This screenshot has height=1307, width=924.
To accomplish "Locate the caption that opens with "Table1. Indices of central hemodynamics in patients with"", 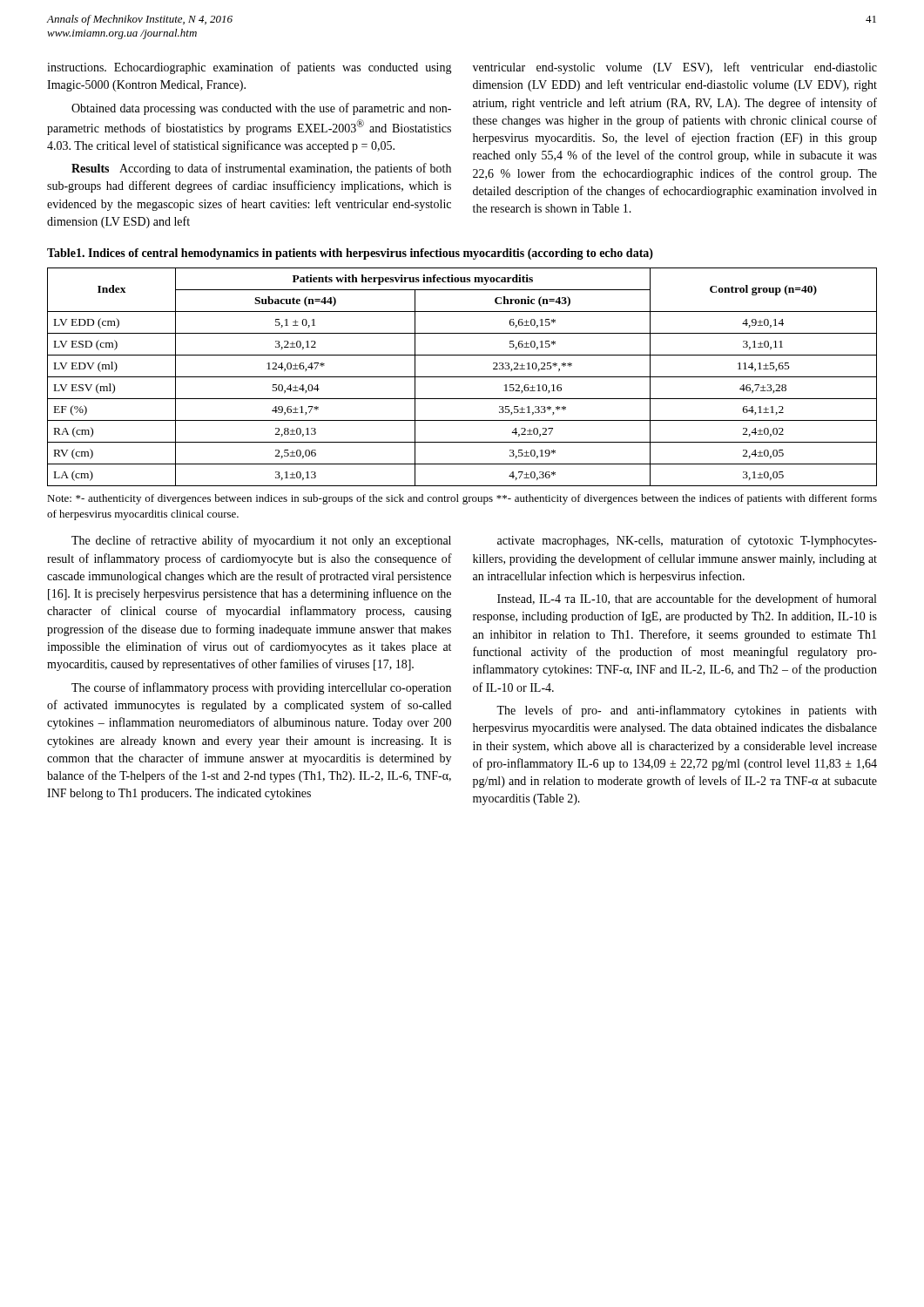I will point(350,253).
